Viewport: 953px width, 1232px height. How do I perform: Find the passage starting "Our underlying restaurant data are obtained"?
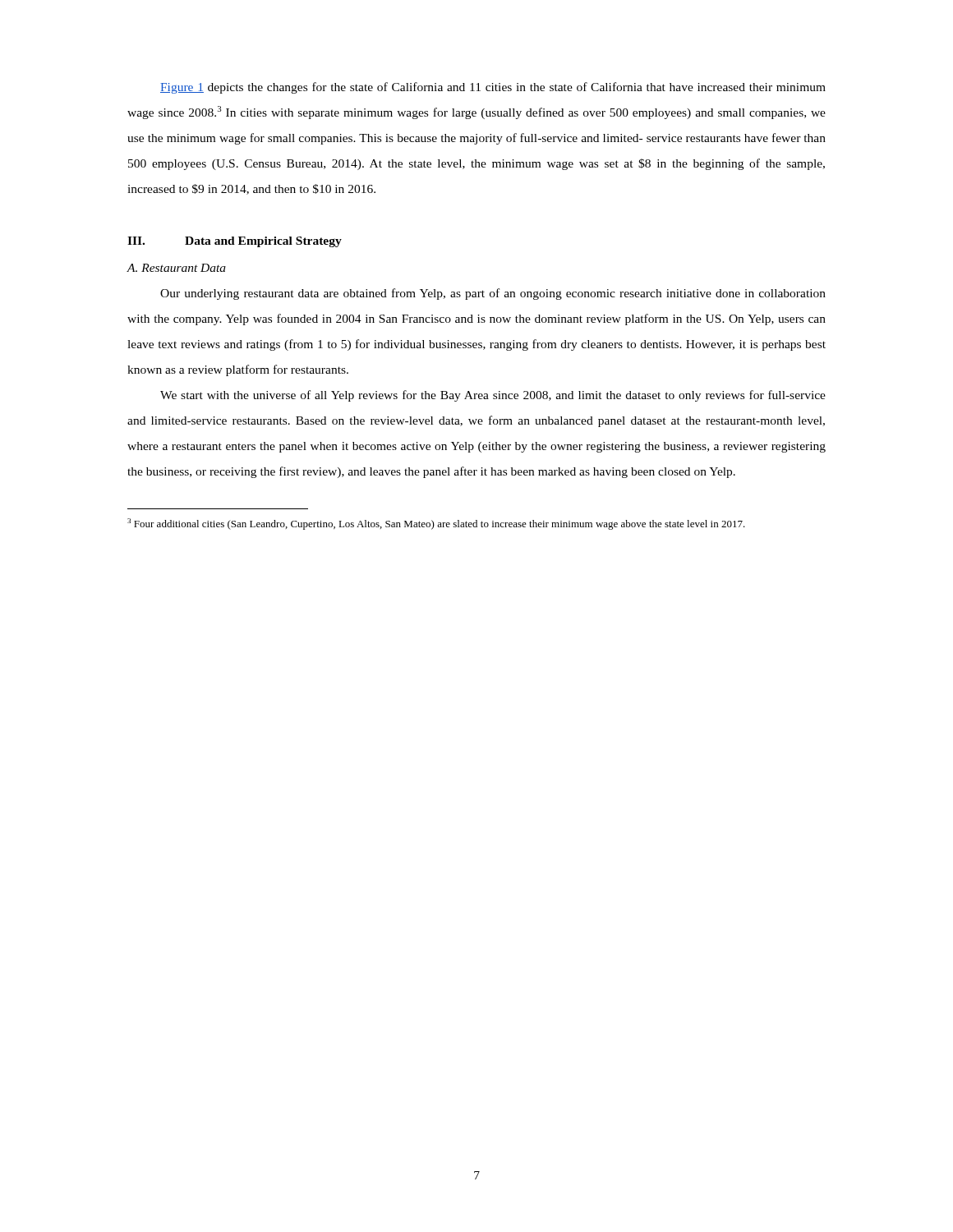click(x=476, y=331)
